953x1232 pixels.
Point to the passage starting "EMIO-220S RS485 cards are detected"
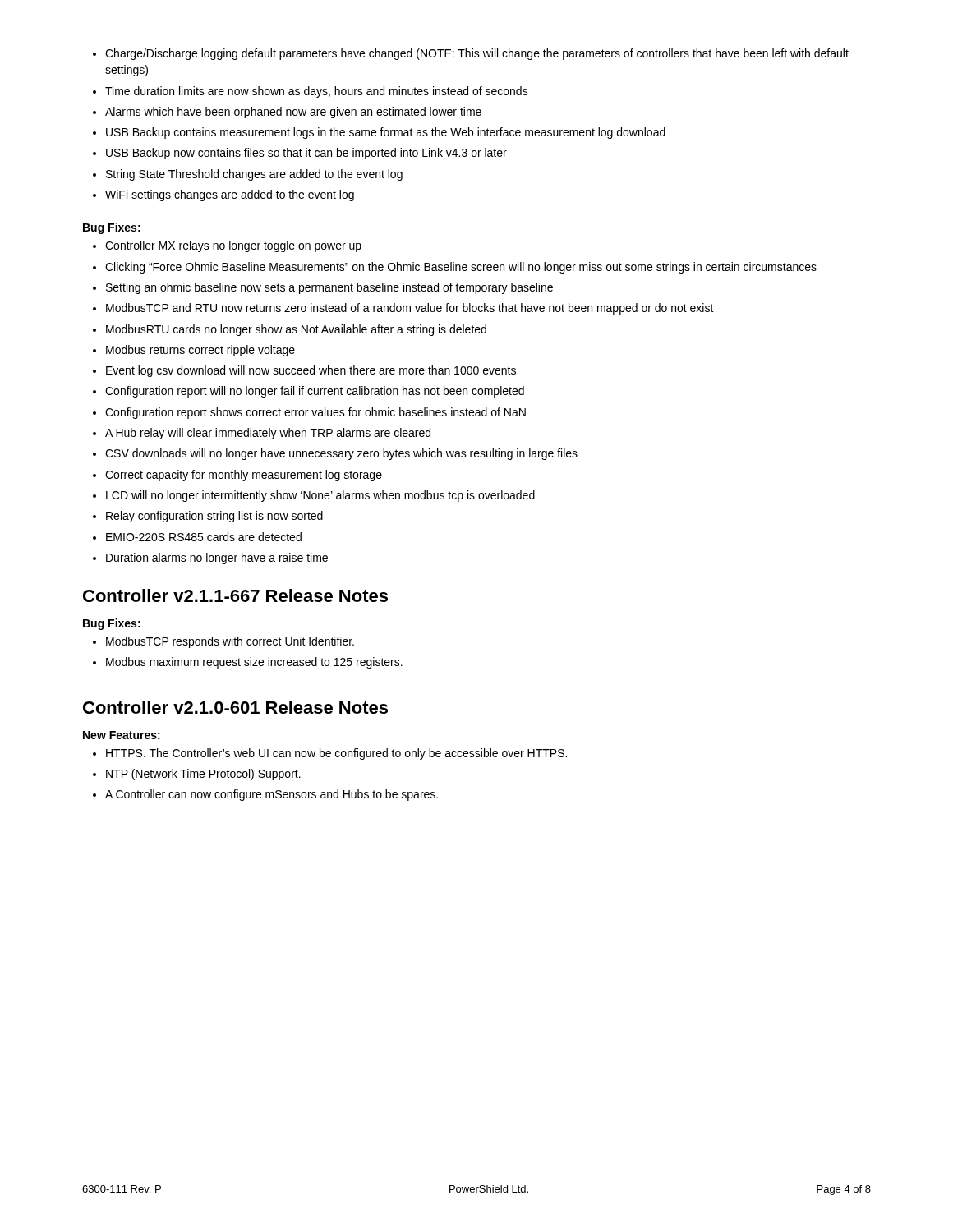tap(204, 537)
